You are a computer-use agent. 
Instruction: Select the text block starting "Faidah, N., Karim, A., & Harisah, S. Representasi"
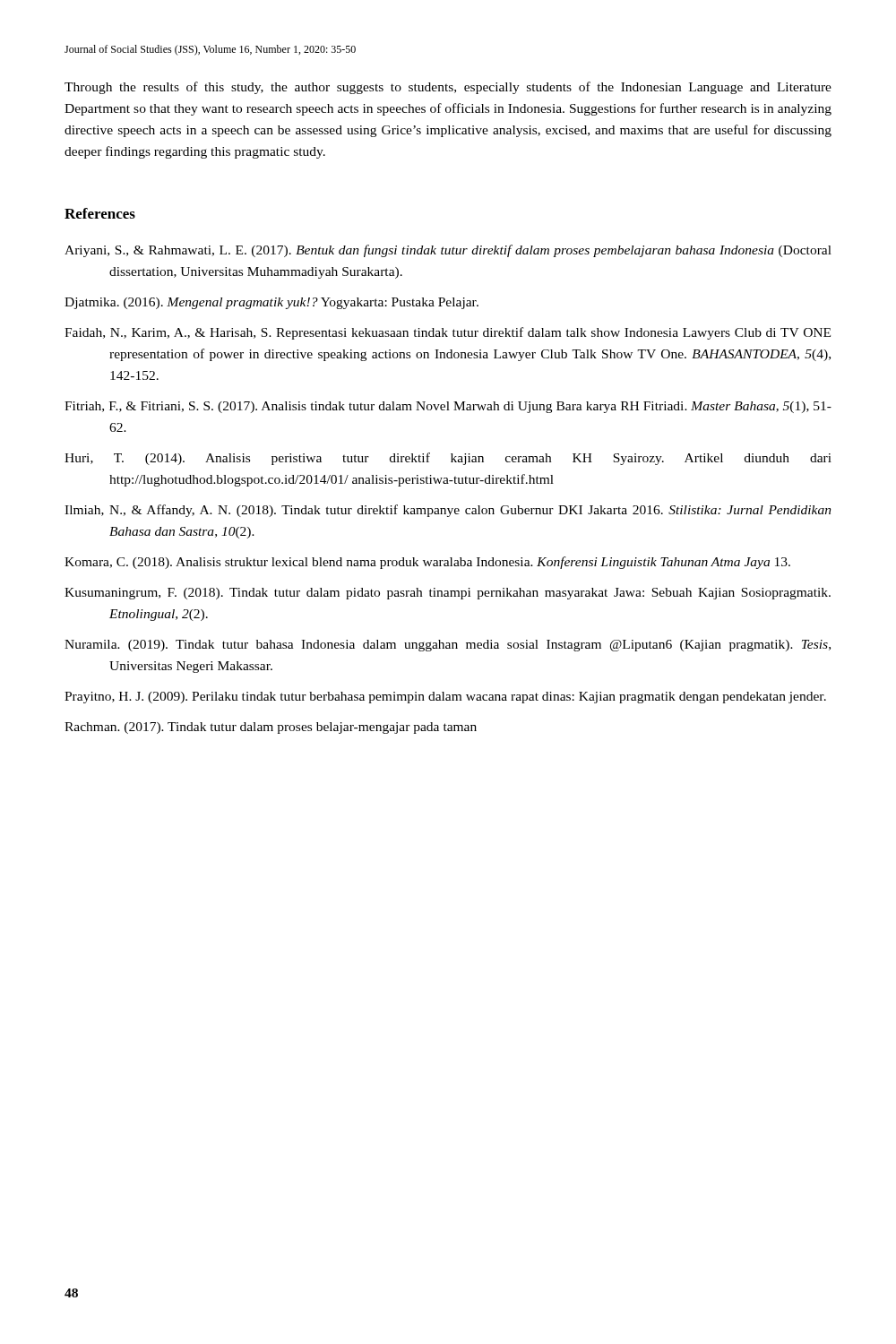[448, 354]
